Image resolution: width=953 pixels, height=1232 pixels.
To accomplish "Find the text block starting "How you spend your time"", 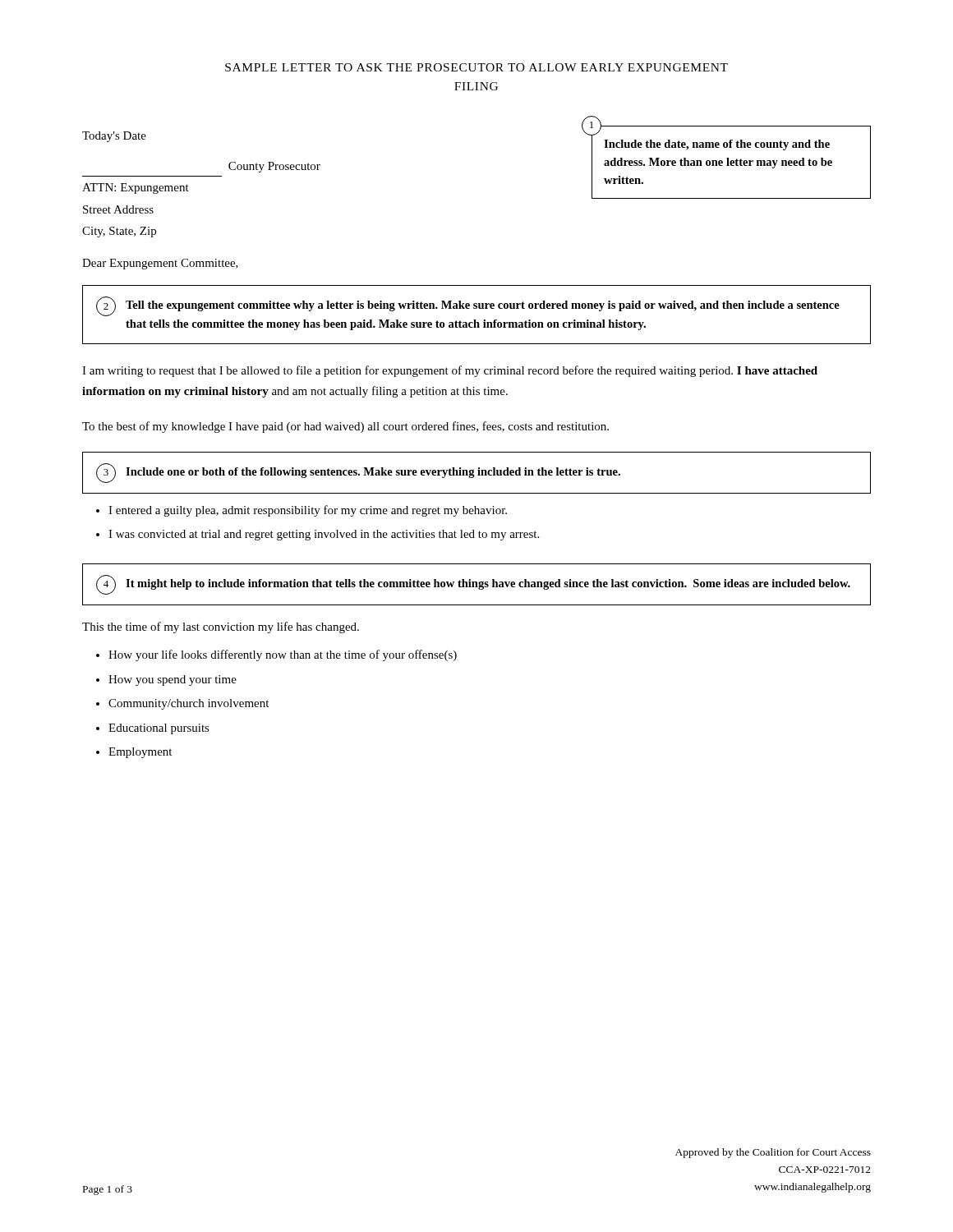I will (172, 679).
